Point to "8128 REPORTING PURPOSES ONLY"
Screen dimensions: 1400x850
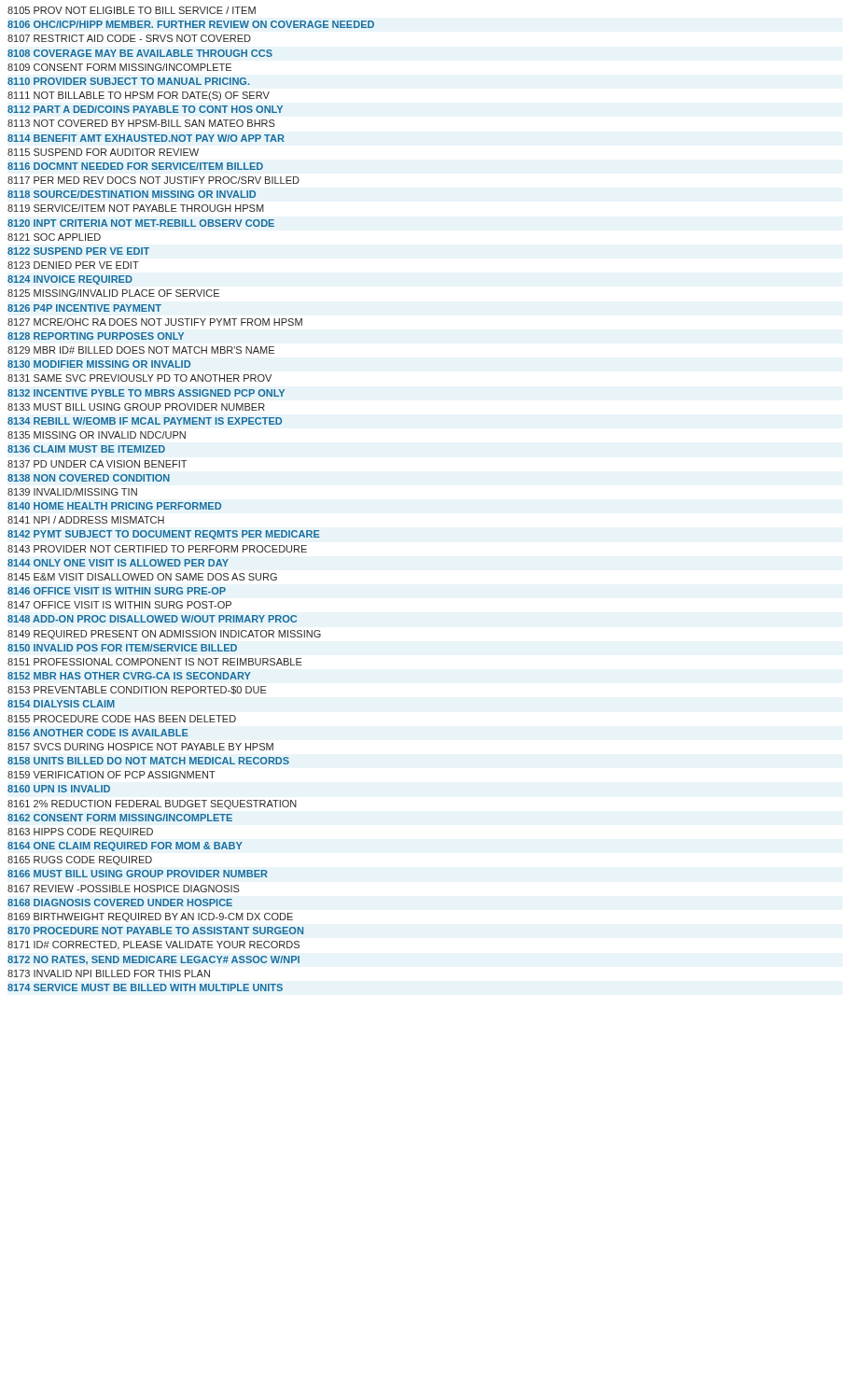tap(96, 336)
